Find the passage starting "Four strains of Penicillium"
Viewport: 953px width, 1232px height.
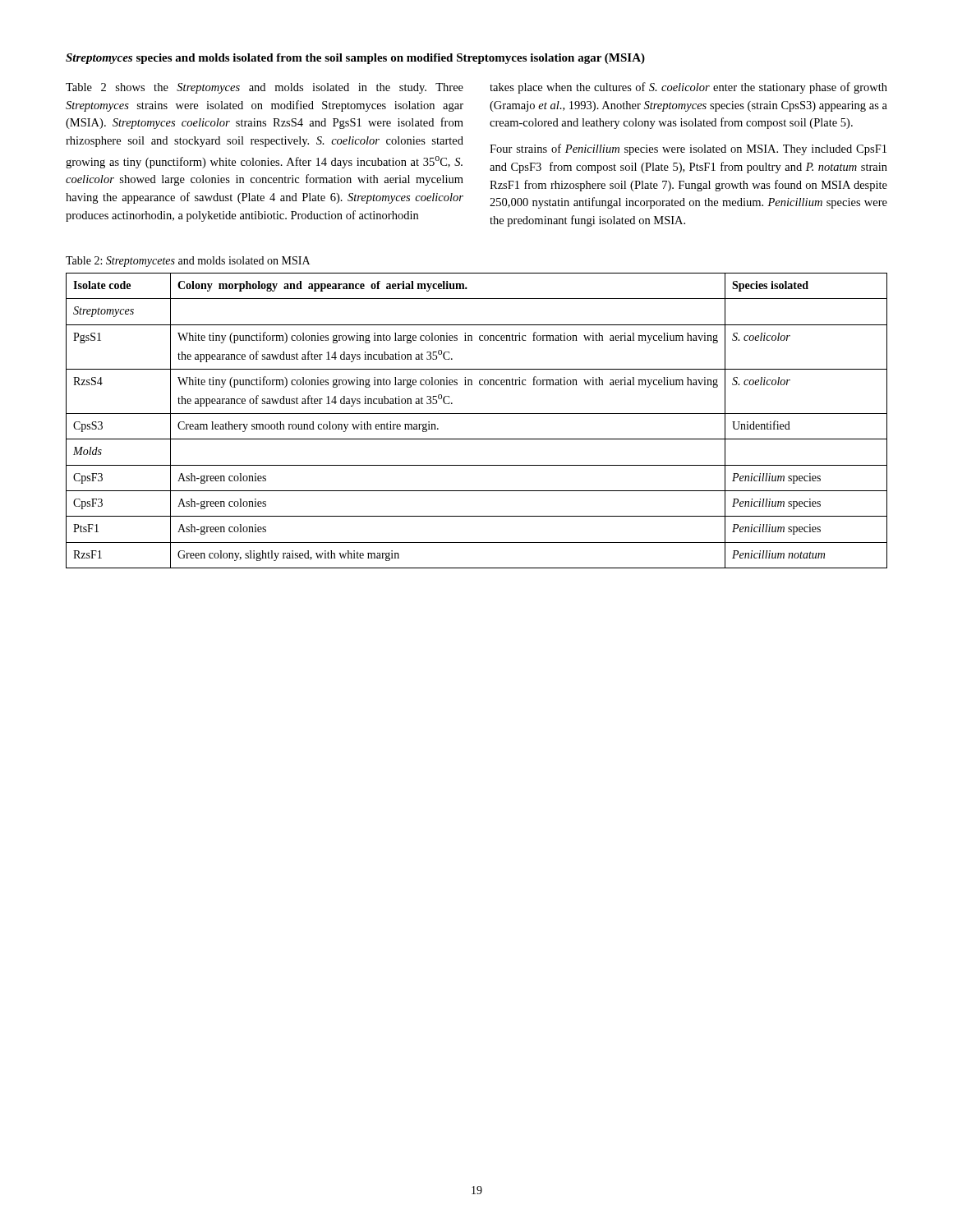(688, 184)
